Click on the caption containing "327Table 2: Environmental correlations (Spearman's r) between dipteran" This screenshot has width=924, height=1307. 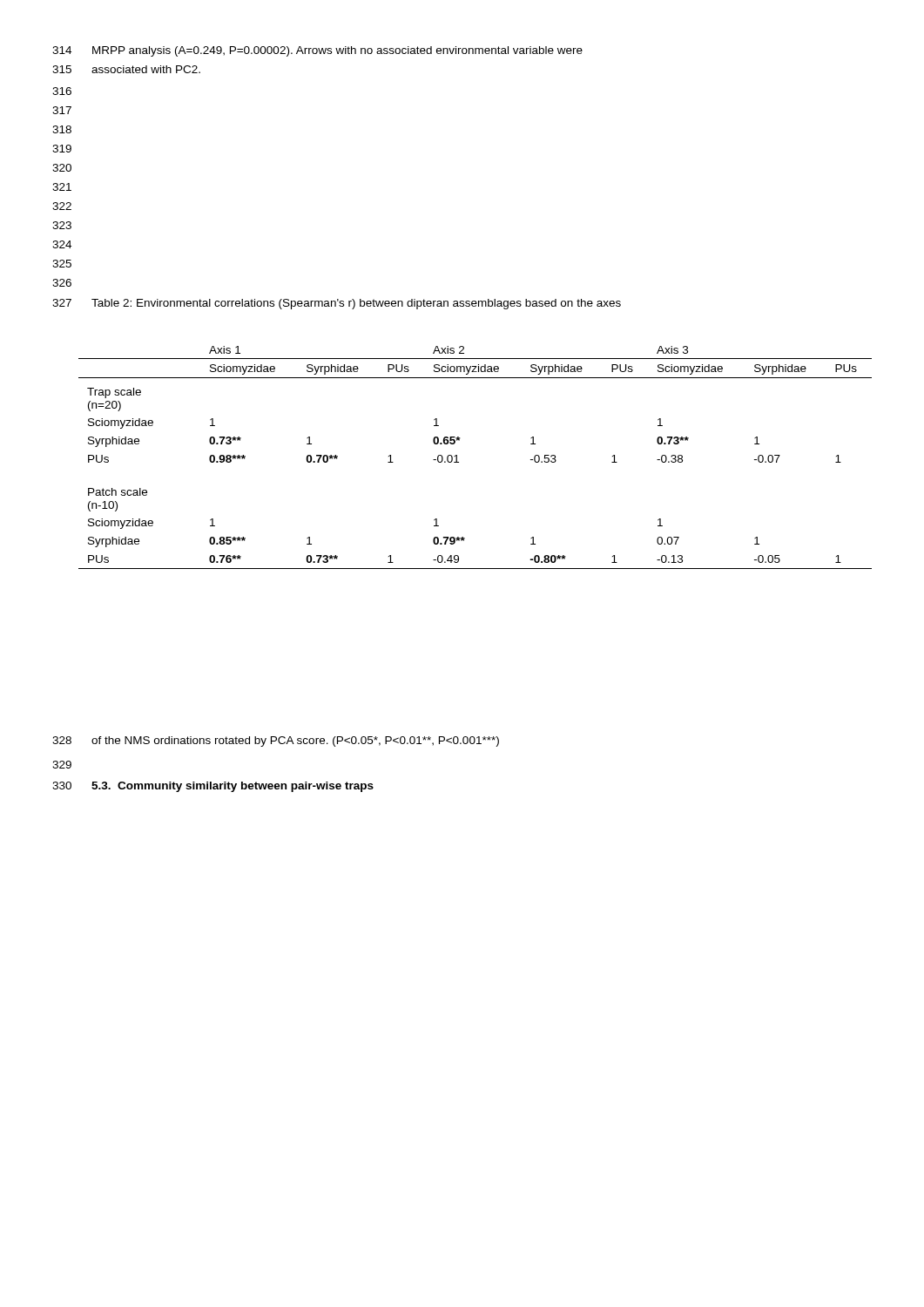[337, 303]
